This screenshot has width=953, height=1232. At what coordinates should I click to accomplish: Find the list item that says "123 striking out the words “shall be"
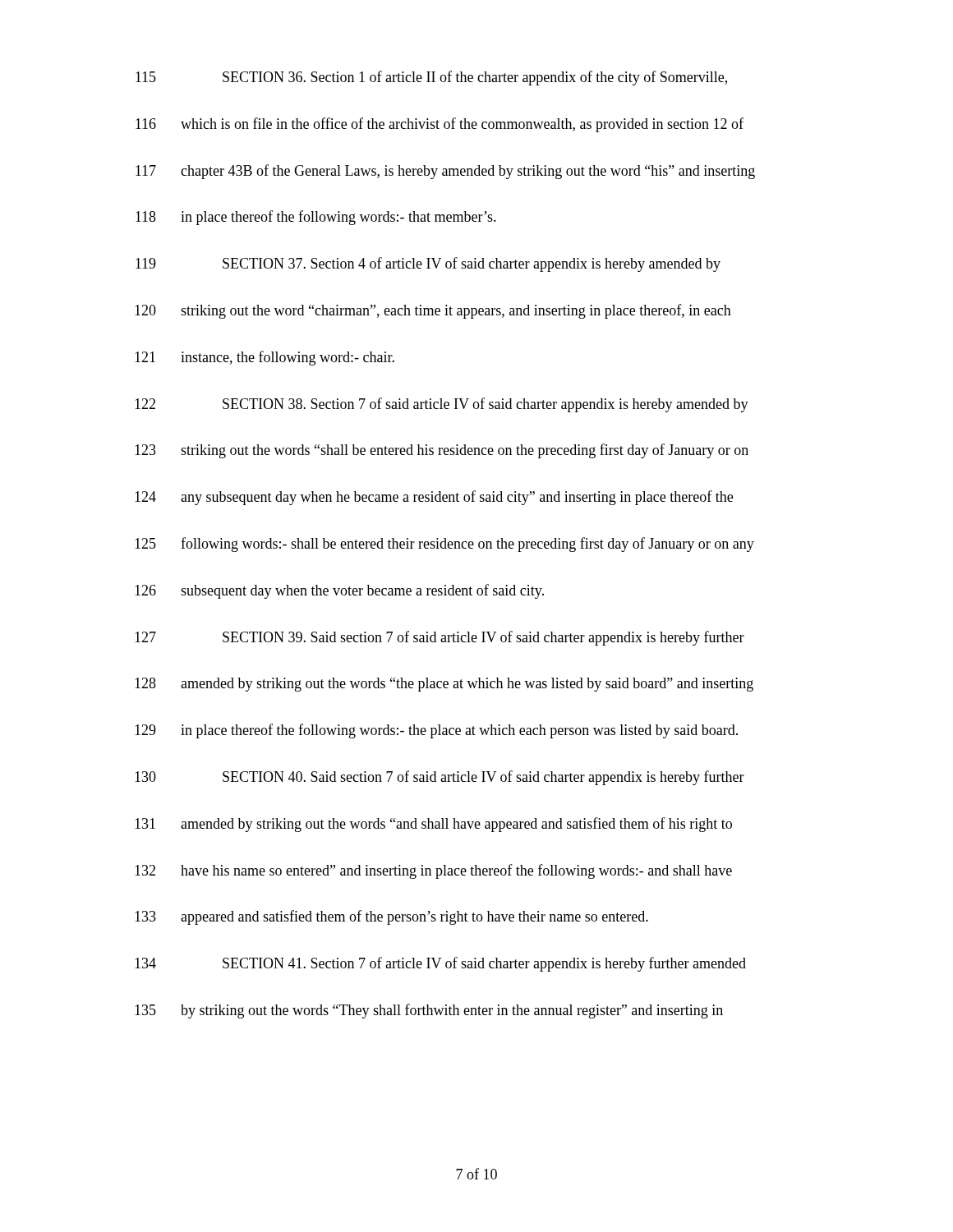tap(428, 451)
